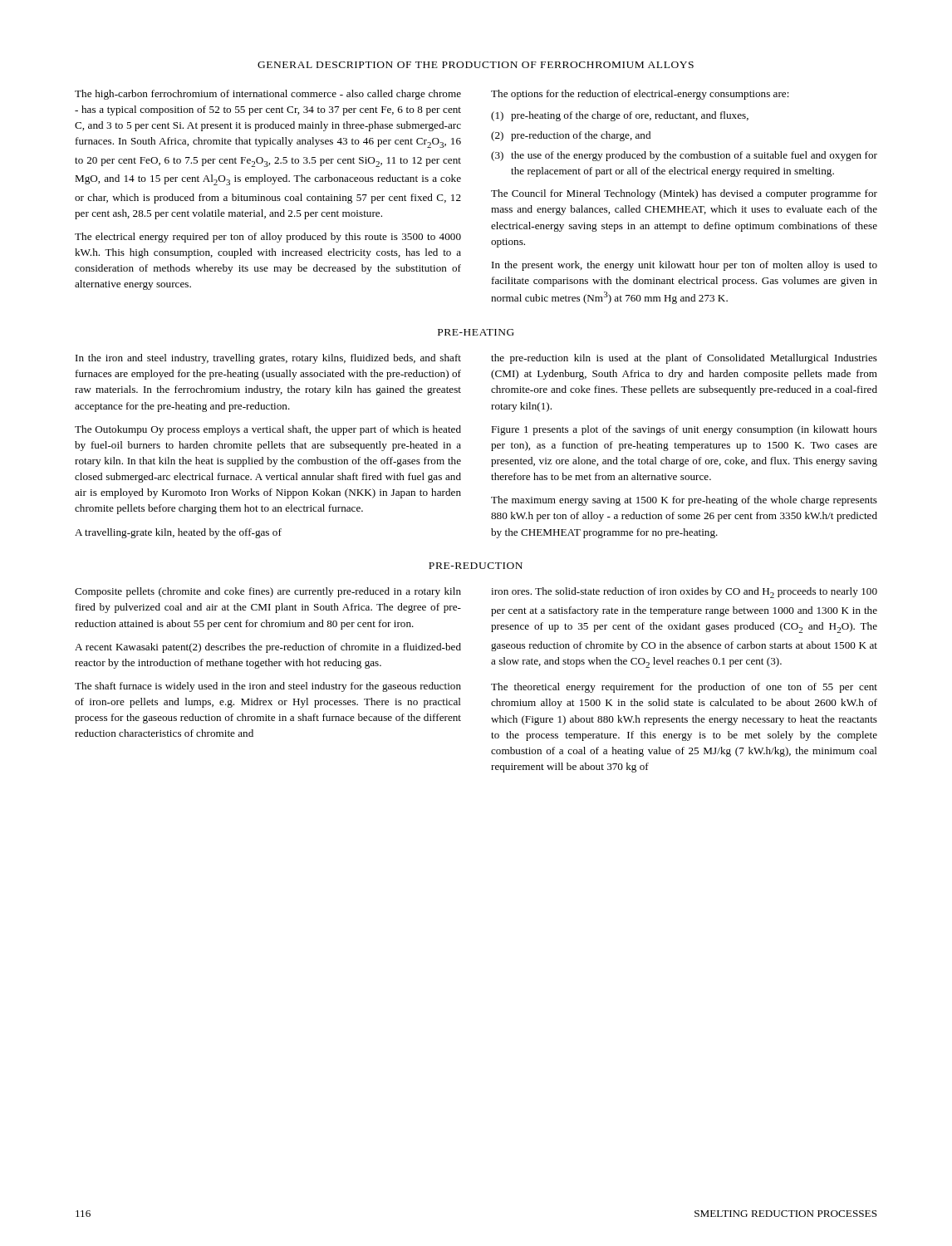952x1246 pixels.
Task: Find the block on this page that starts "The shaft furnace is"
Action: point(268,710)
